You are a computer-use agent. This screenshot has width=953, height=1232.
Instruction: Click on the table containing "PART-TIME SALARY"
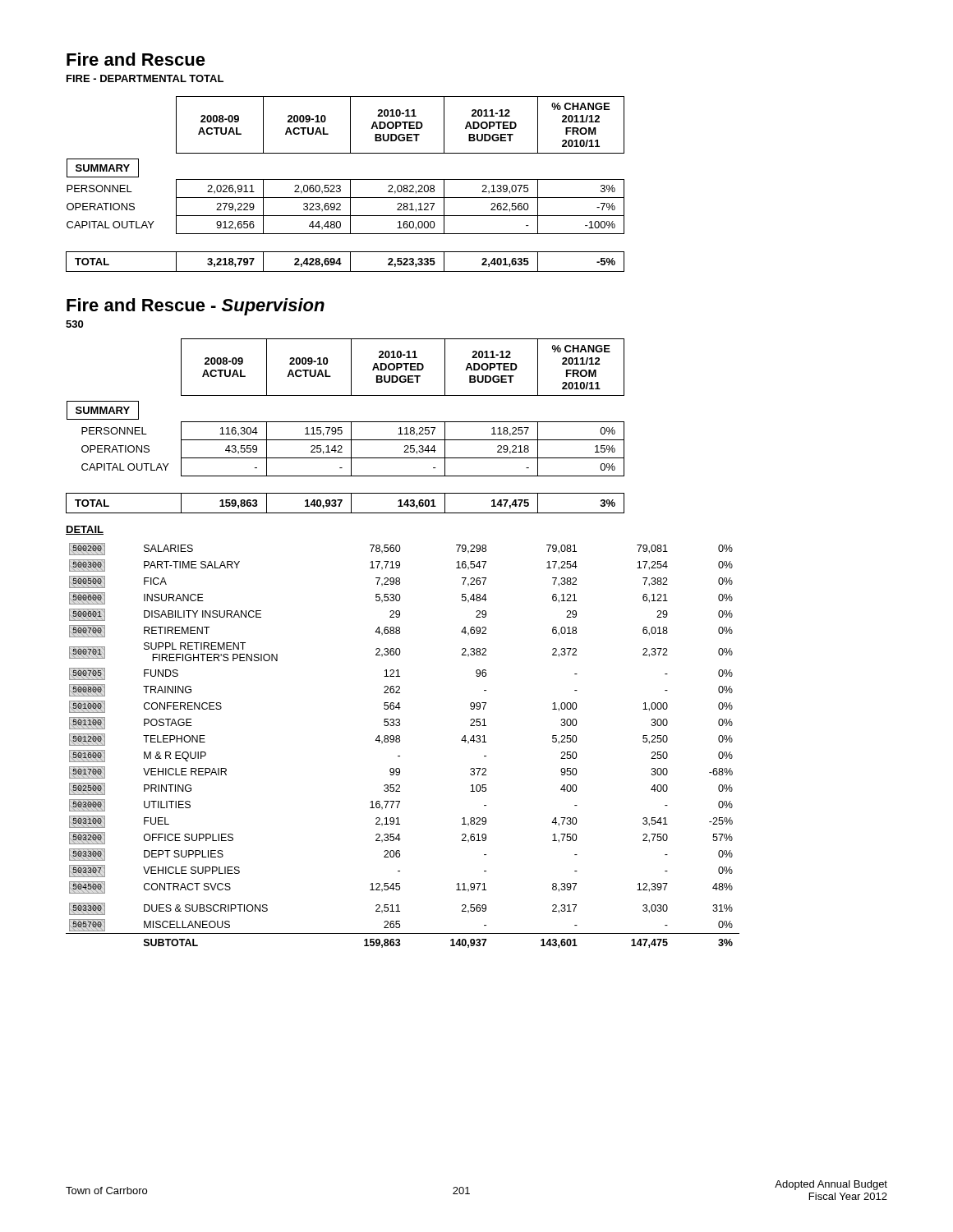(476, 746)
